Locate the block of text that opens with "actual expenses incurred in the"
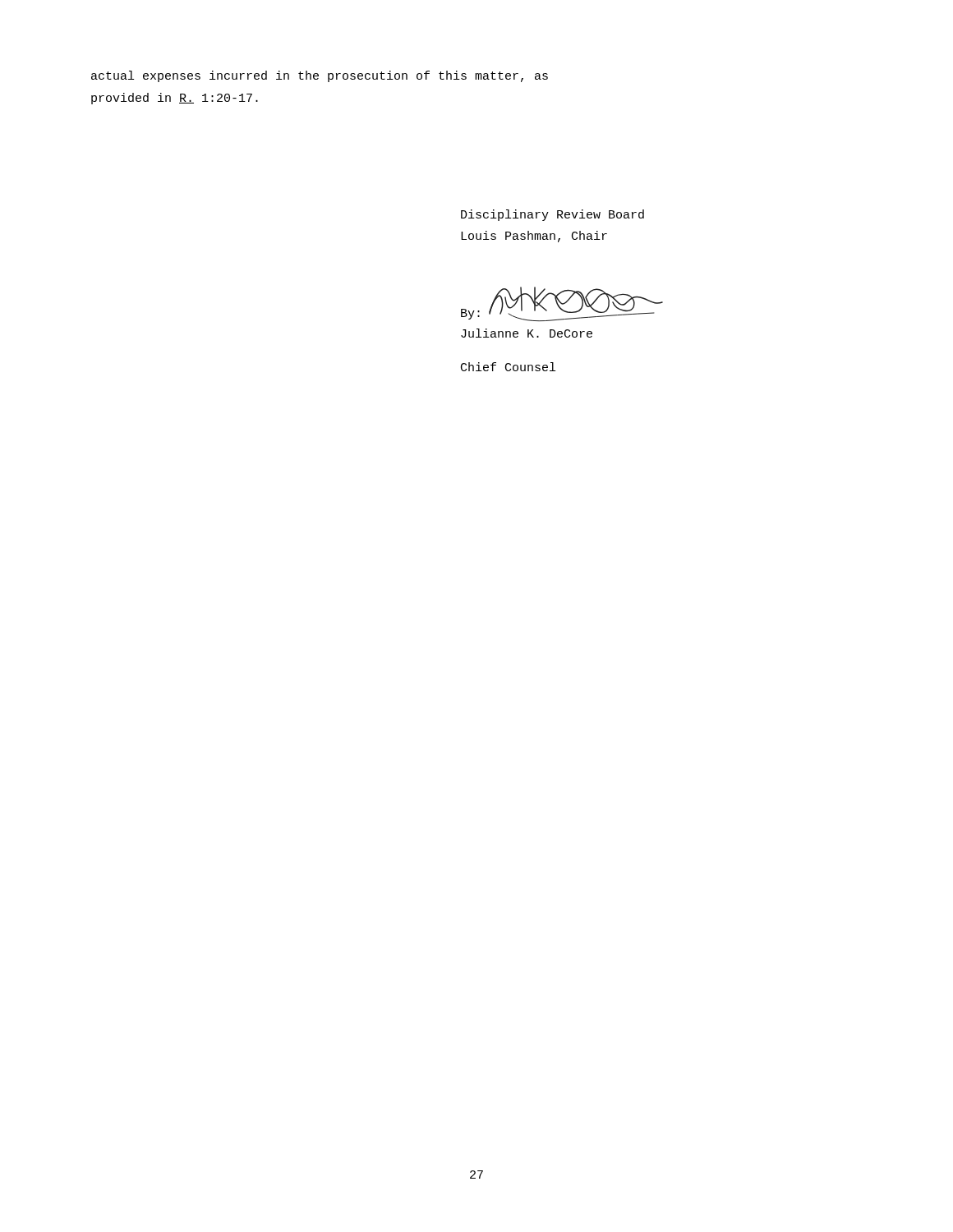 tap(476, 88)
